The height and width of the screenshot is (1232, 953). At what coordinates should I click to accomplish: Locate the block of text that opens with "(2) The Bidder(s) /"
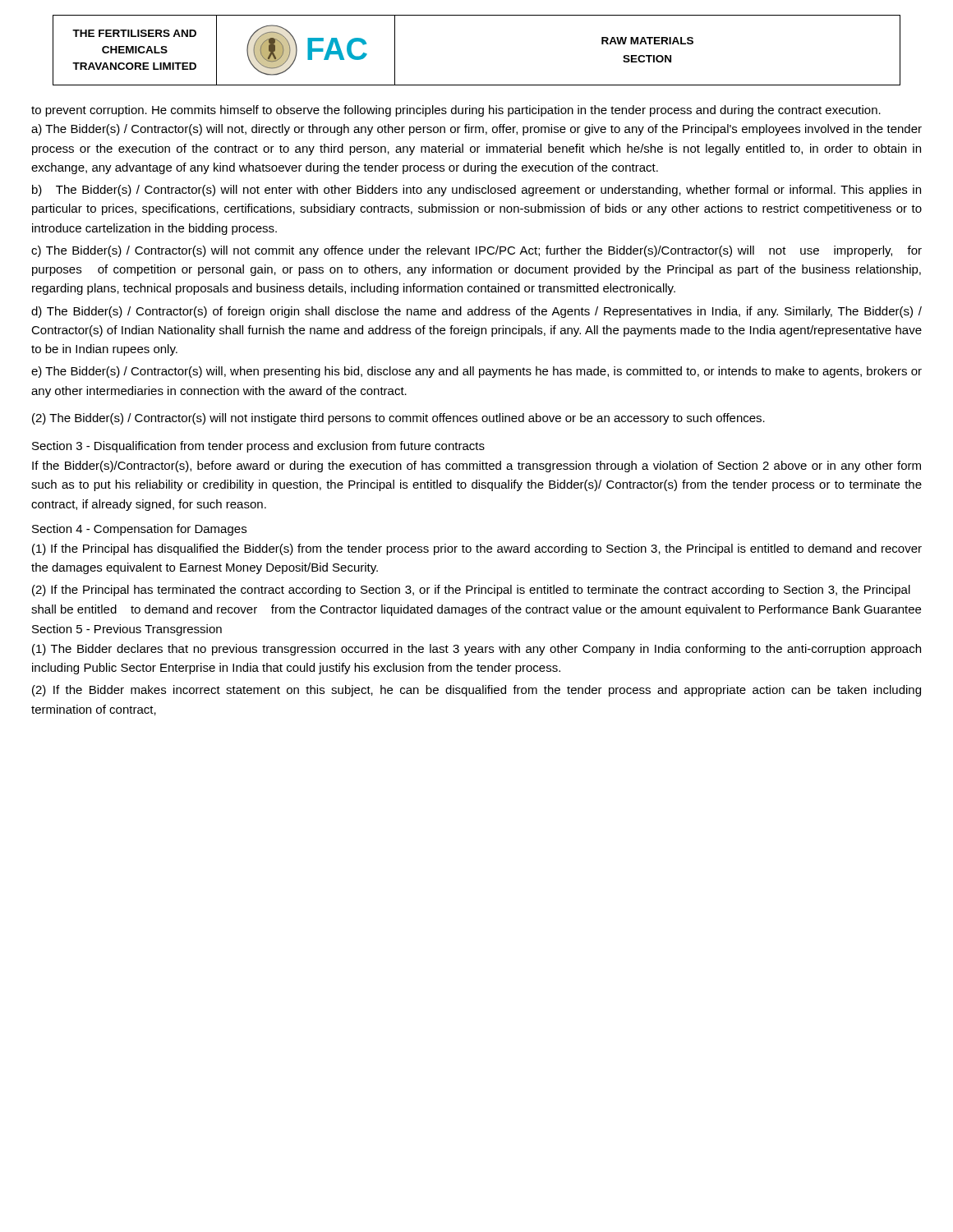[x=476, y=418]
